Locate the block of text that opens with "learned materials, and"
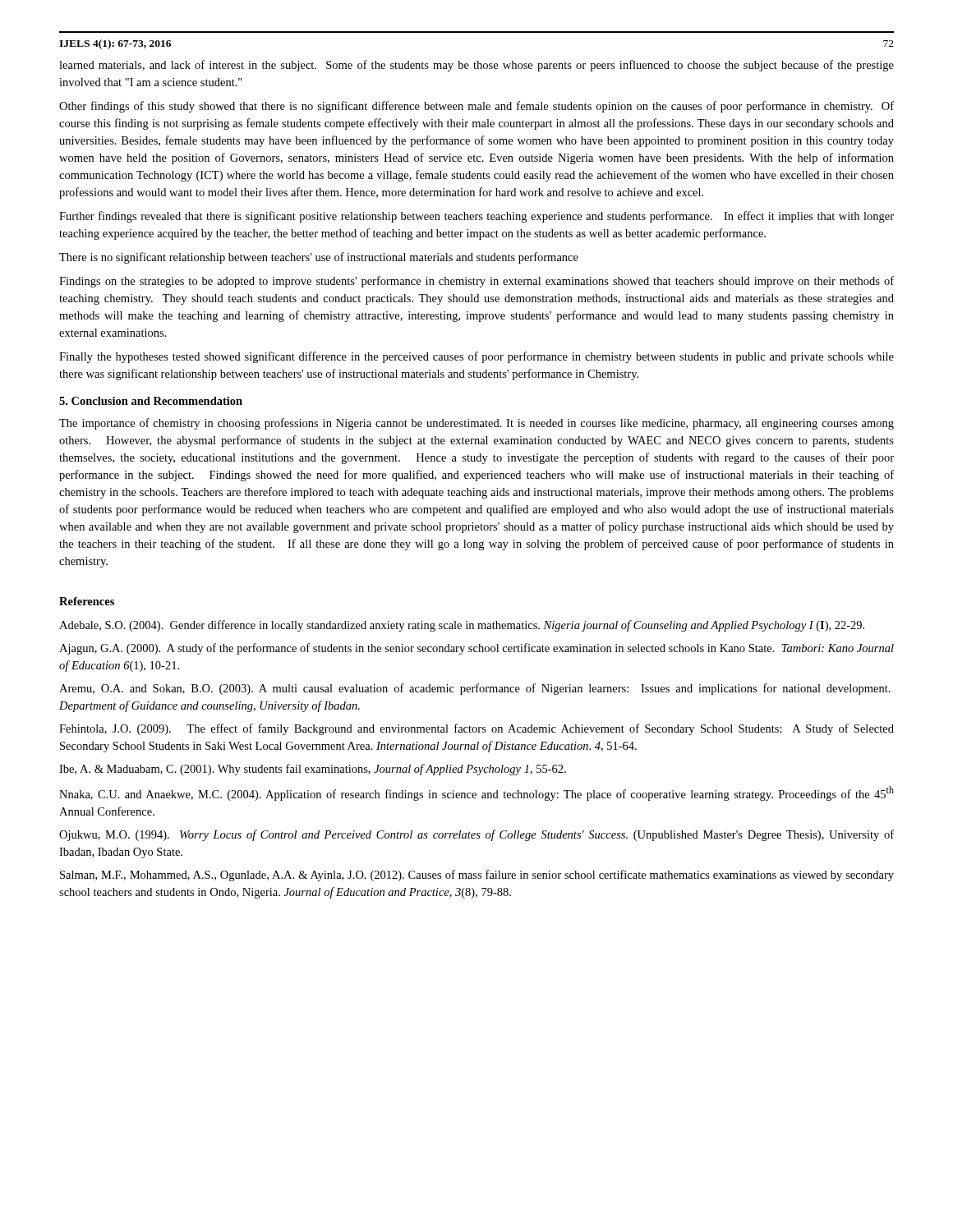Viewport: 953px width, 1232px height. pyautogui.click(x=476, y=74)
